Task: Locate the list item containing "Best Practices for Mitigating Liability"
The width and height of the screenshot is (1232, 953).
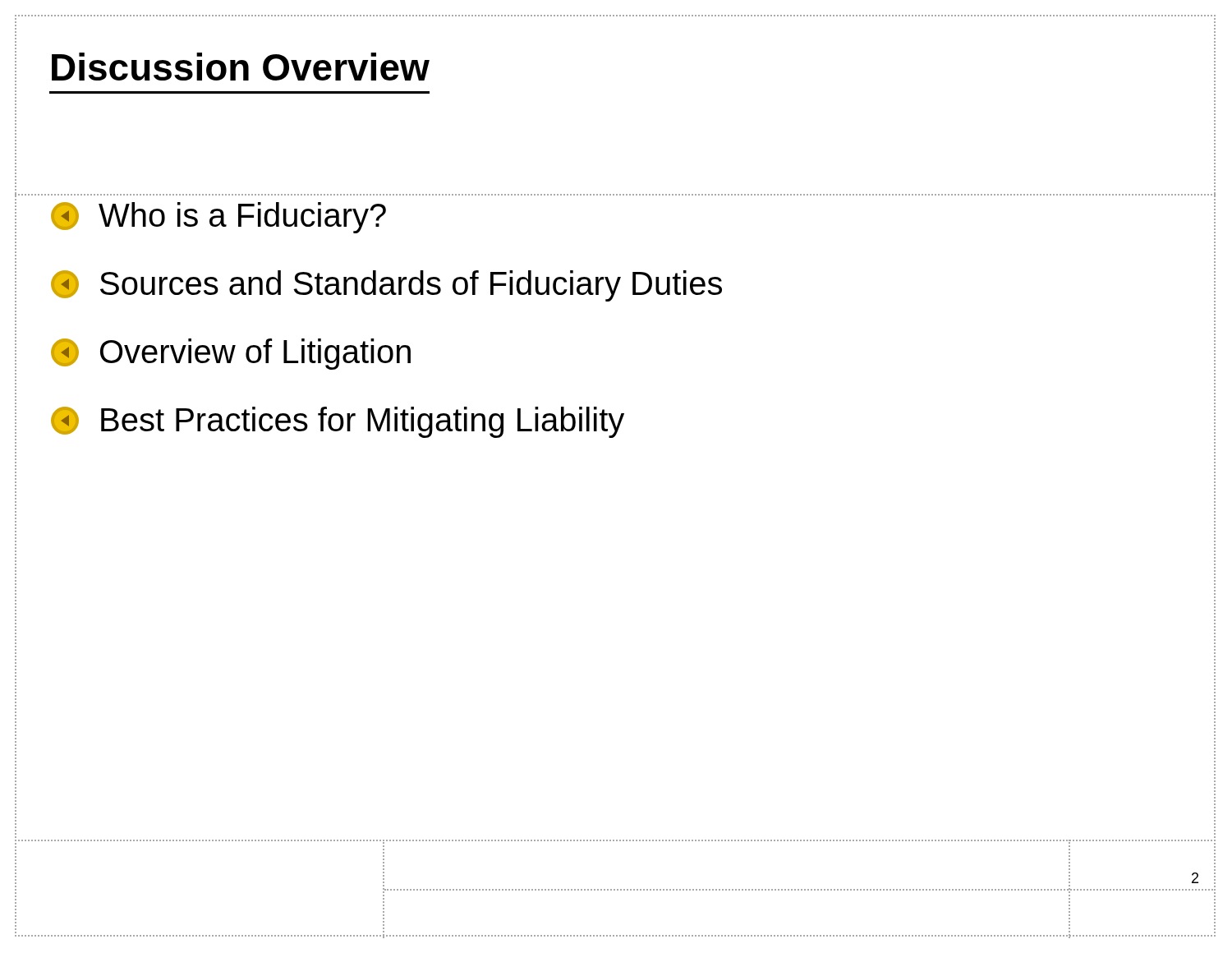Action: [337, 420]
